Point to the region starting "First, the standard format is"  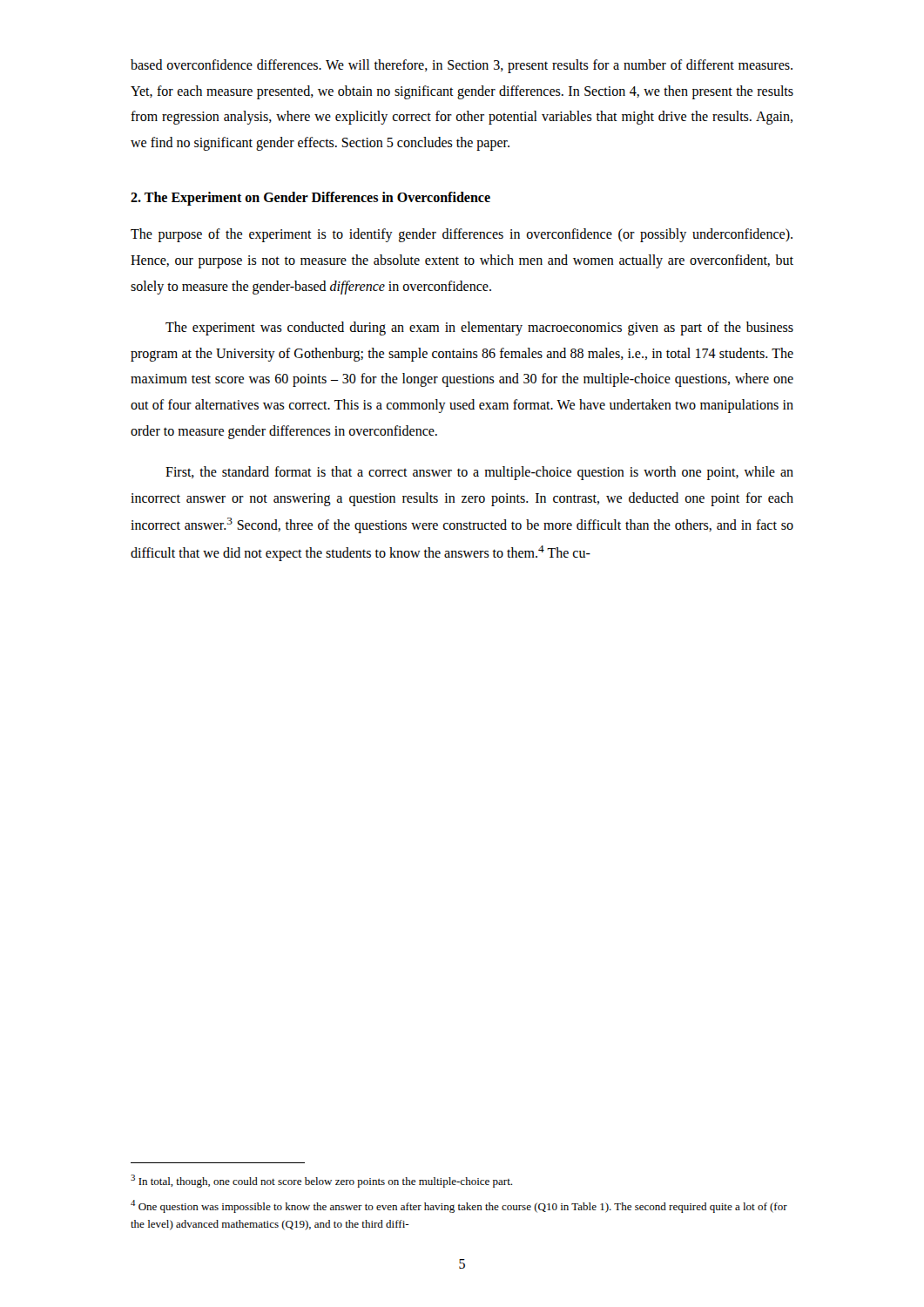click(462, 513)
